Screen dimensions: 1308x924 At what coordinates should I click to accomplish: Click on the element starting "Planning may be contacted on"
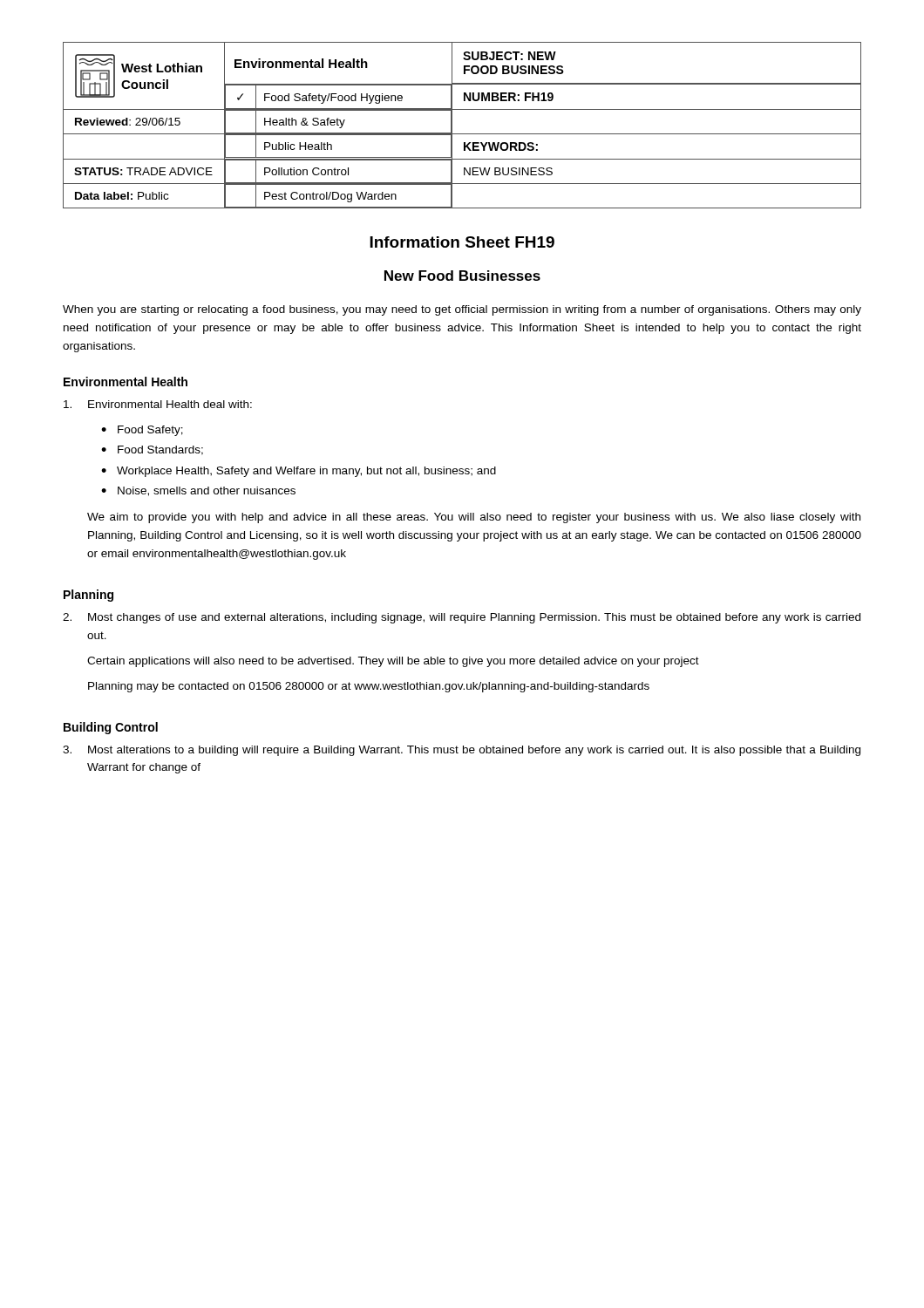[x=368, y=686]
